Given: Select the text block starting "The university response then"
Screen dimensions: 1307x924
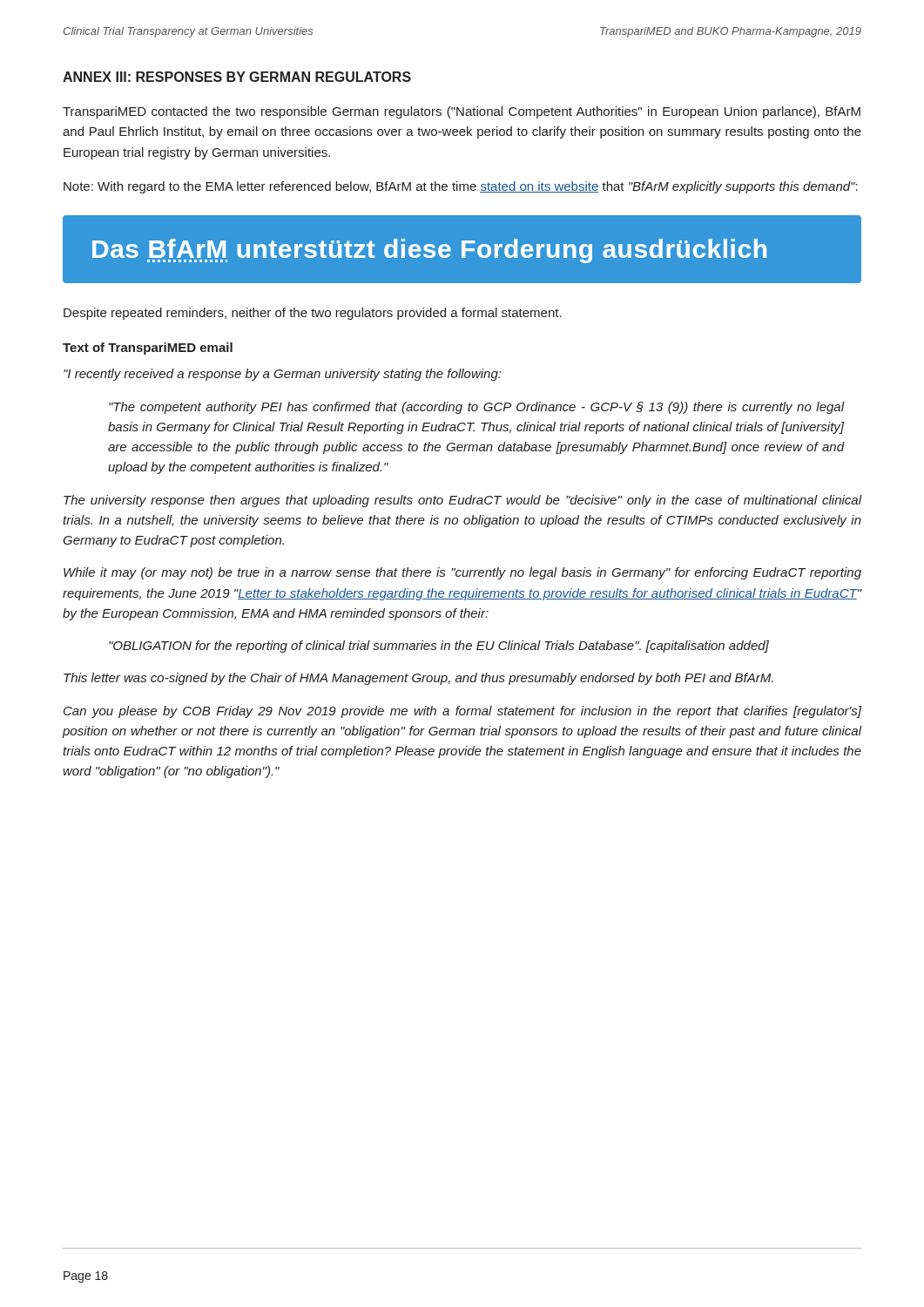Looking at the screenshot, I should (x=462, y=520).
